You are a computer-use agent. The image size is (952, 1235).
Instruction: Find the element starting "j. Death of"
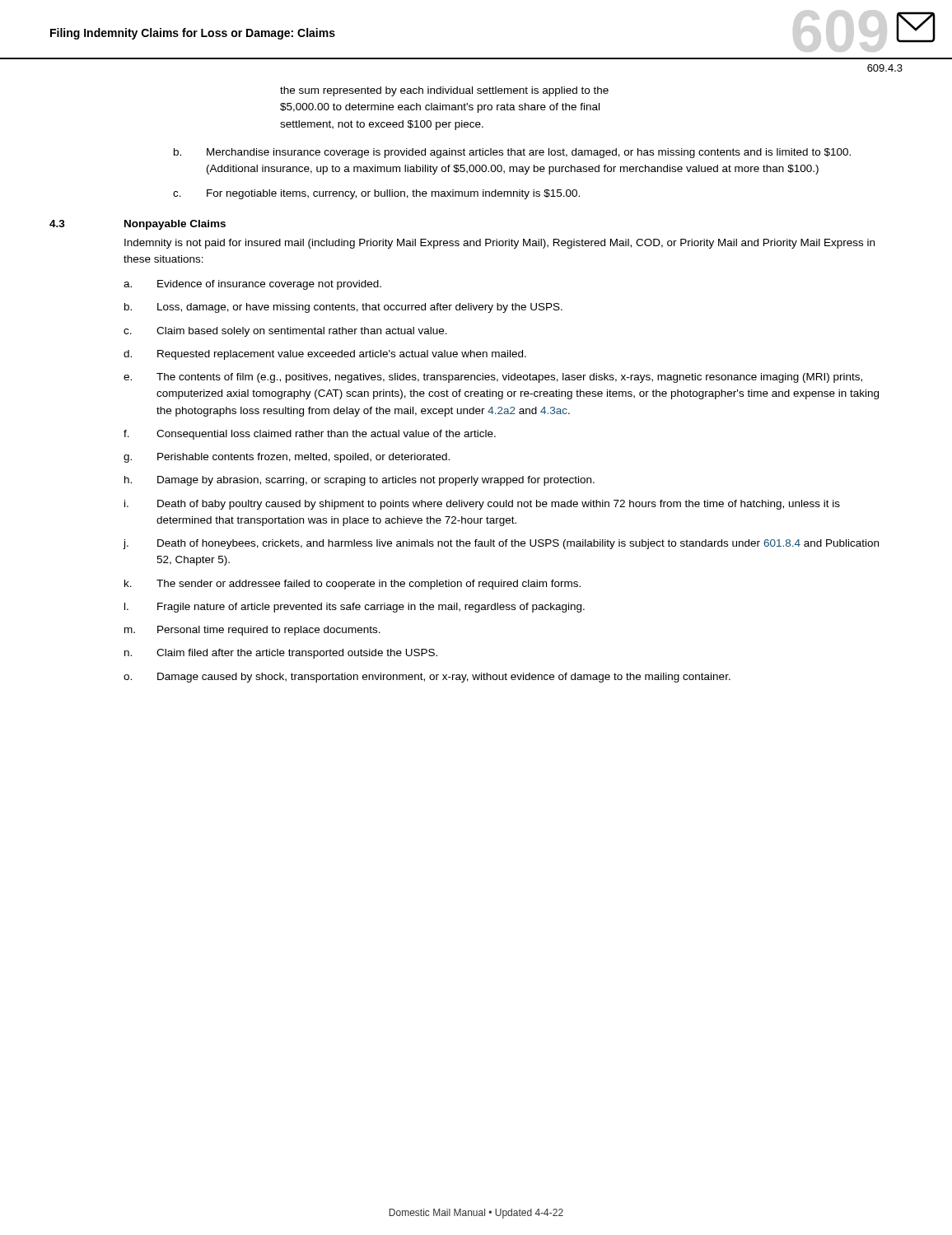pos(513,552)
